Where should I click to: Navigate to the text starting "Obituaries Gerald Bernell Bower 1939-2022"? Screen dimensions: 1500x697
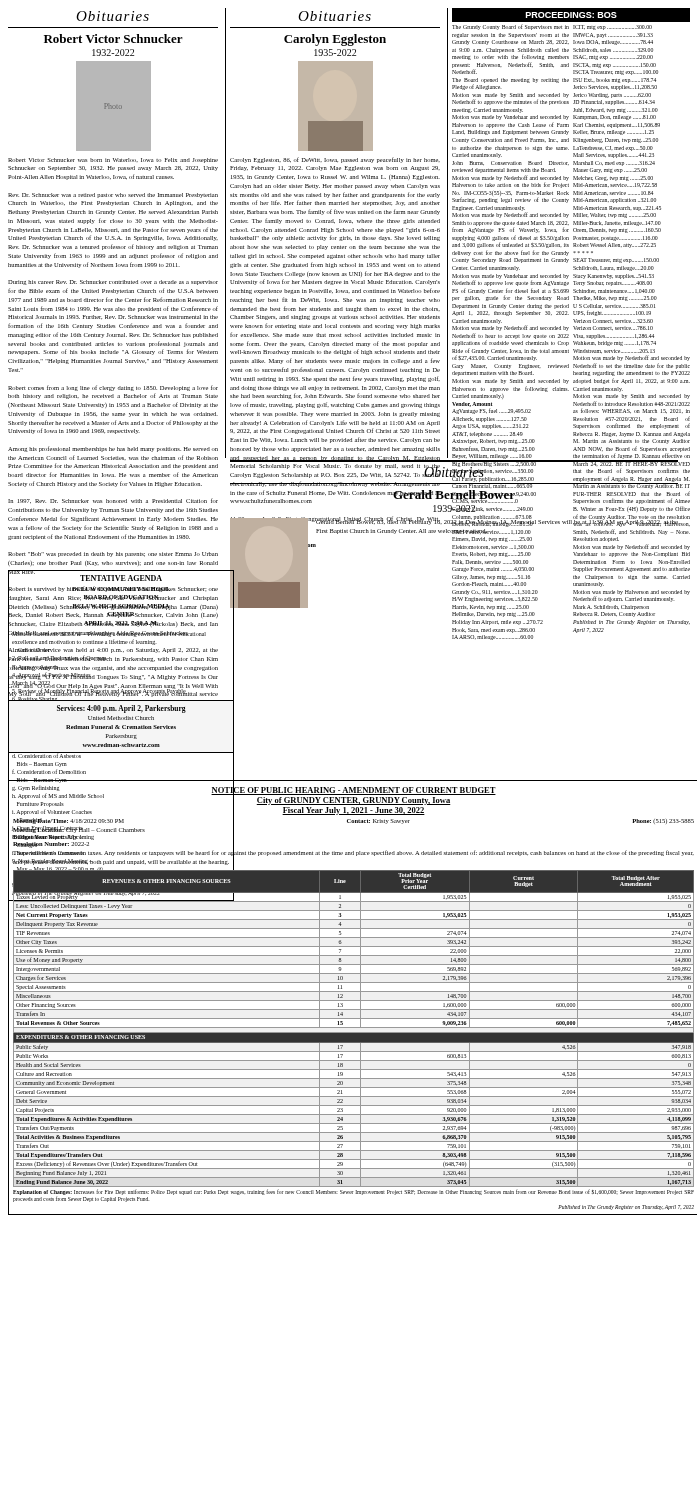[x=454, y=490]
